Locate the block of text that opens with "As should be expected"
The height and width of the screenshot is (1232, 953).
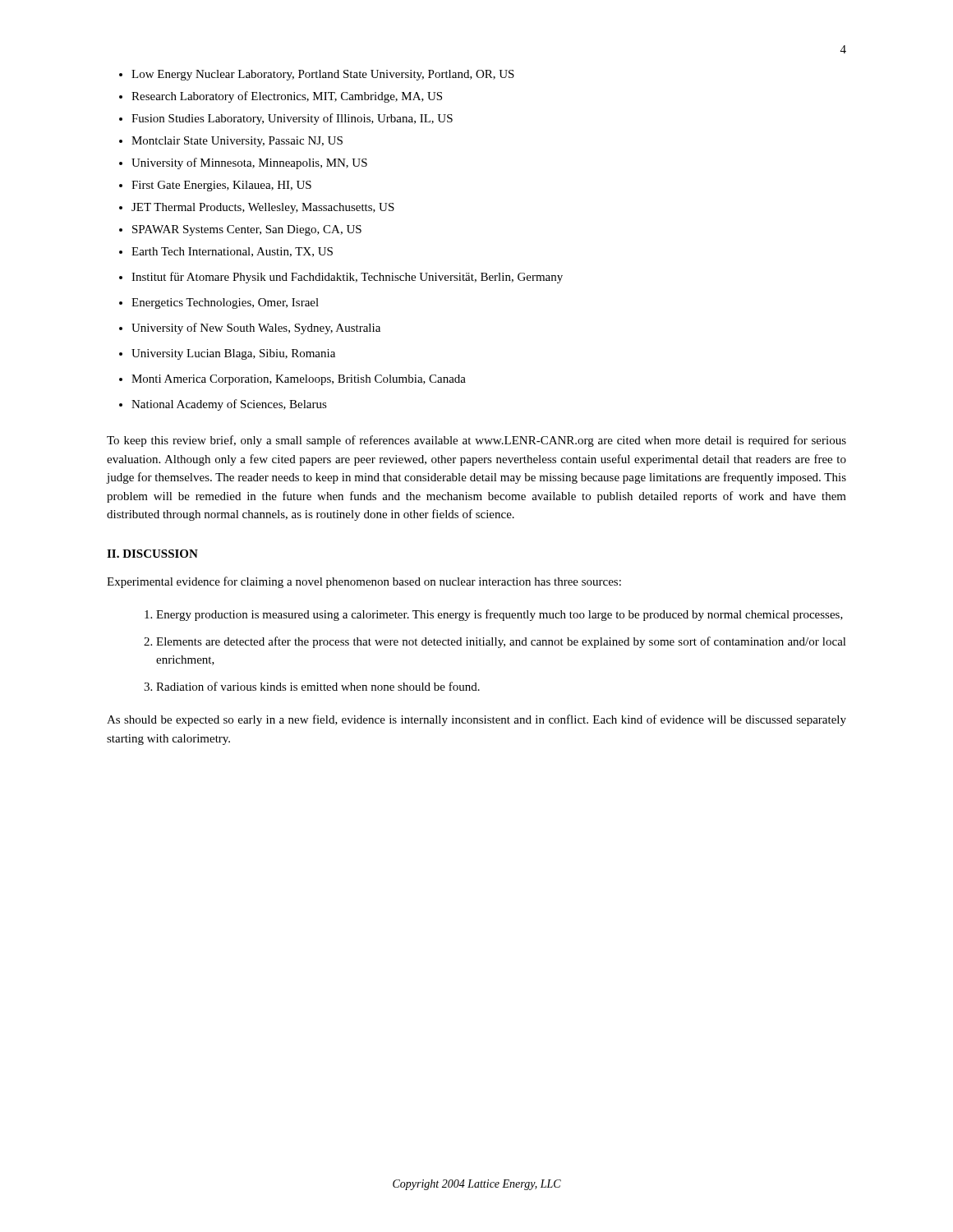pos(476,729)
